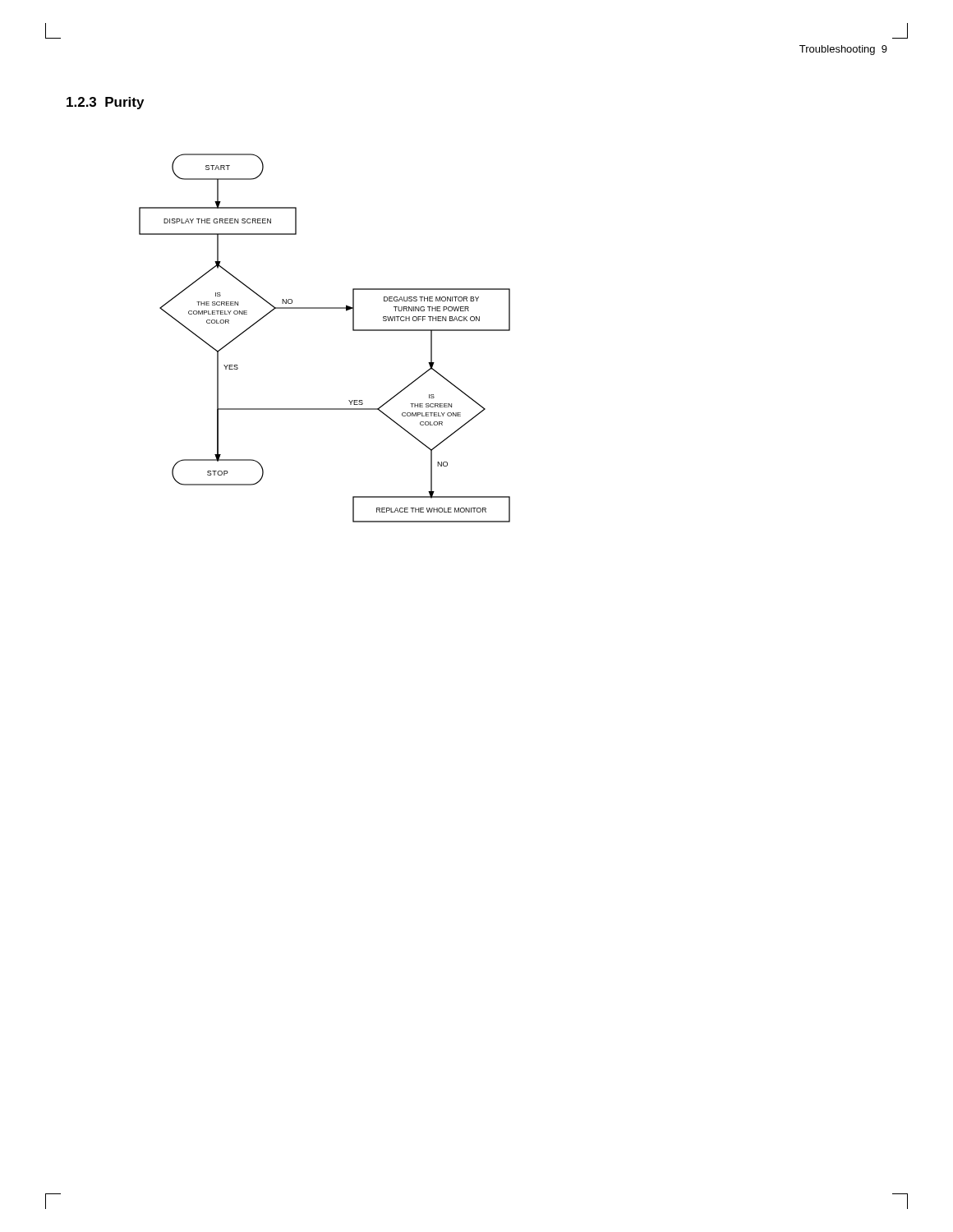The width and height of the screenshot is (953, 1232).
Task: Select the flowchart
Action: pos(353,394)
